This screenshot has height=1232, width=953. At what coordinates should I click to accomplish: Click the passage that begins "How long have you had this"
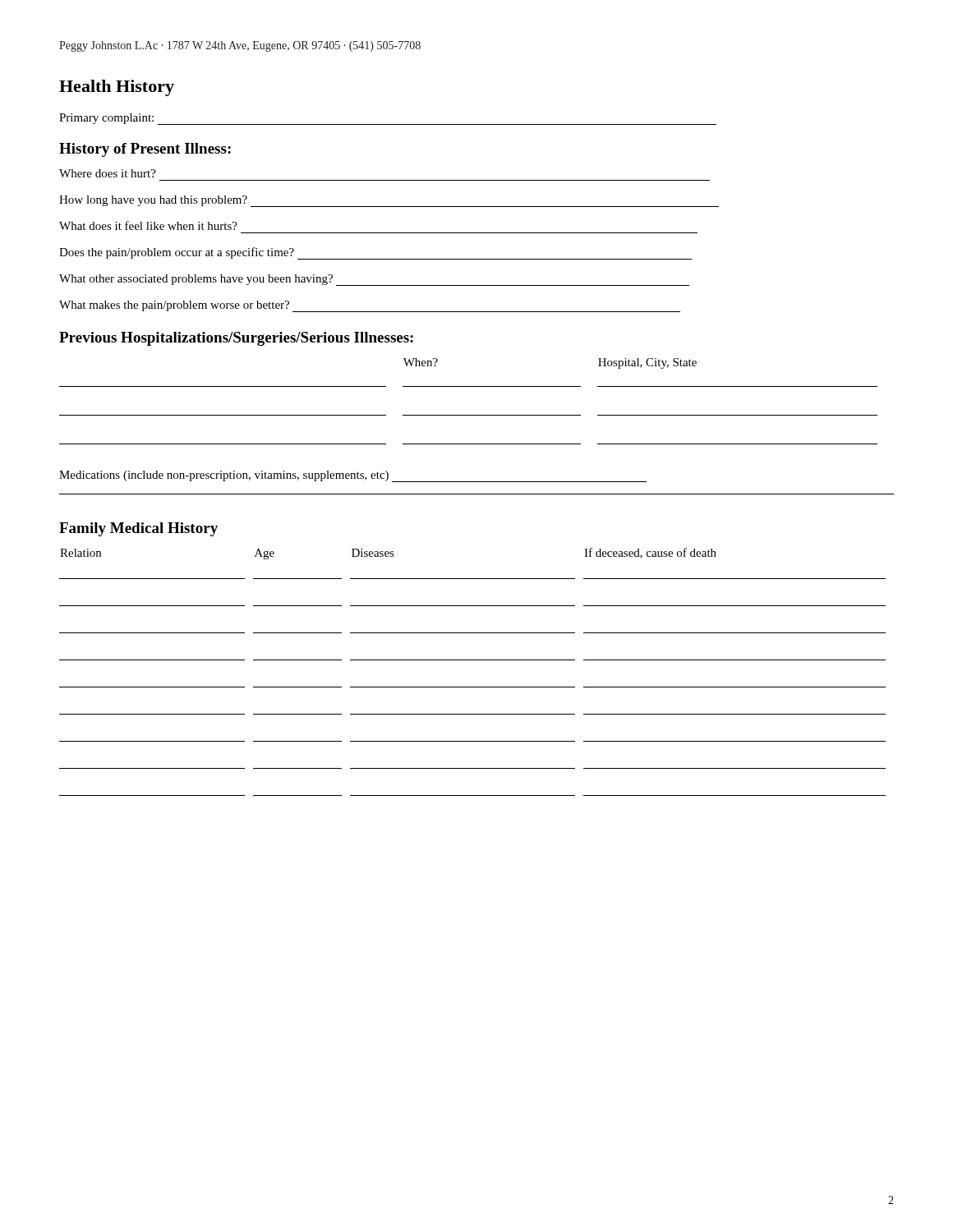point(389,200)
